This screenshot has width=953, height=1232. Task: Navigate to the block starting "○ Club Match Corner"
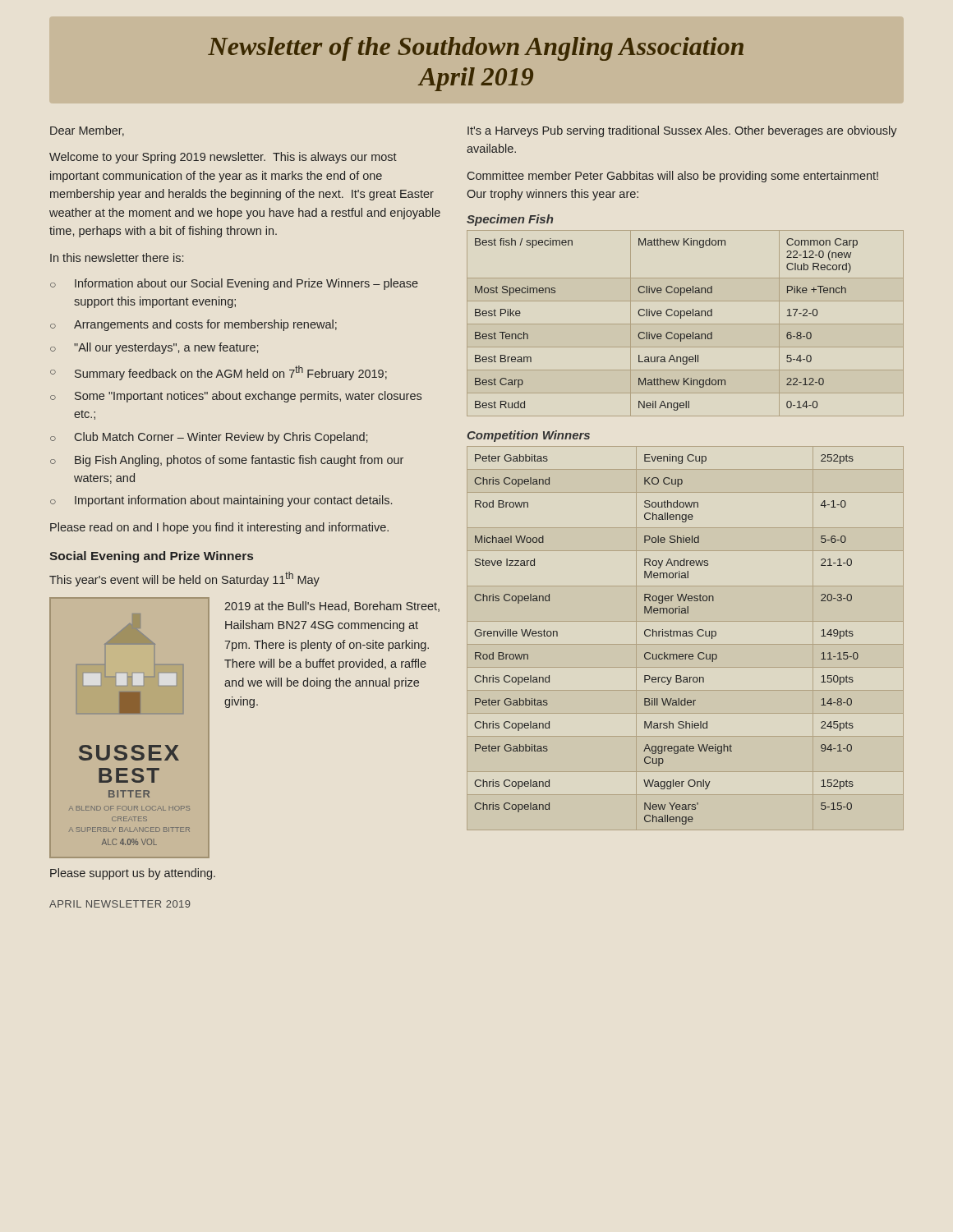[x=209, y=438]
